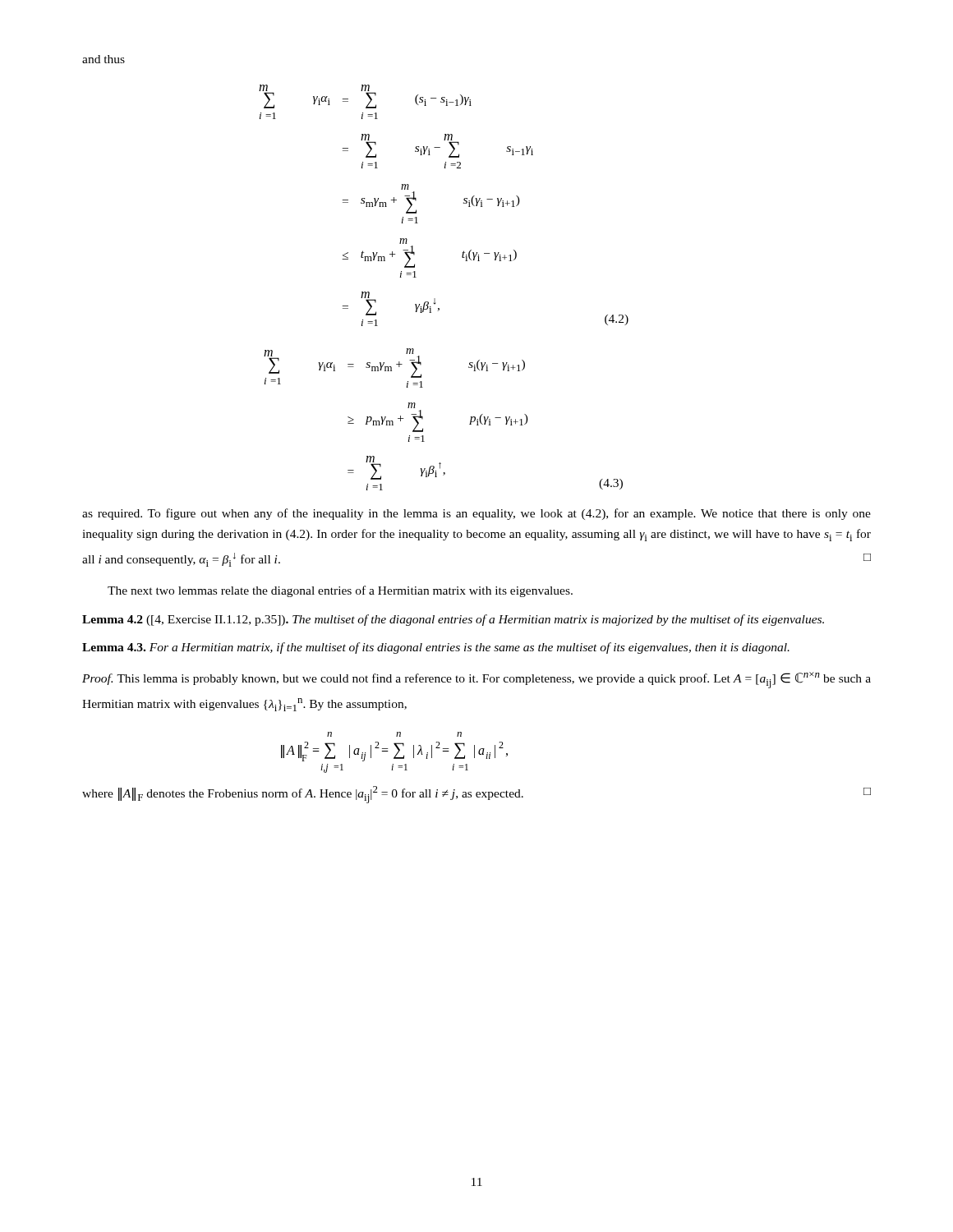953x1232 pixels.
Task: Point to the block beginning "as required. To figure out"
Action: pos(476,538)
